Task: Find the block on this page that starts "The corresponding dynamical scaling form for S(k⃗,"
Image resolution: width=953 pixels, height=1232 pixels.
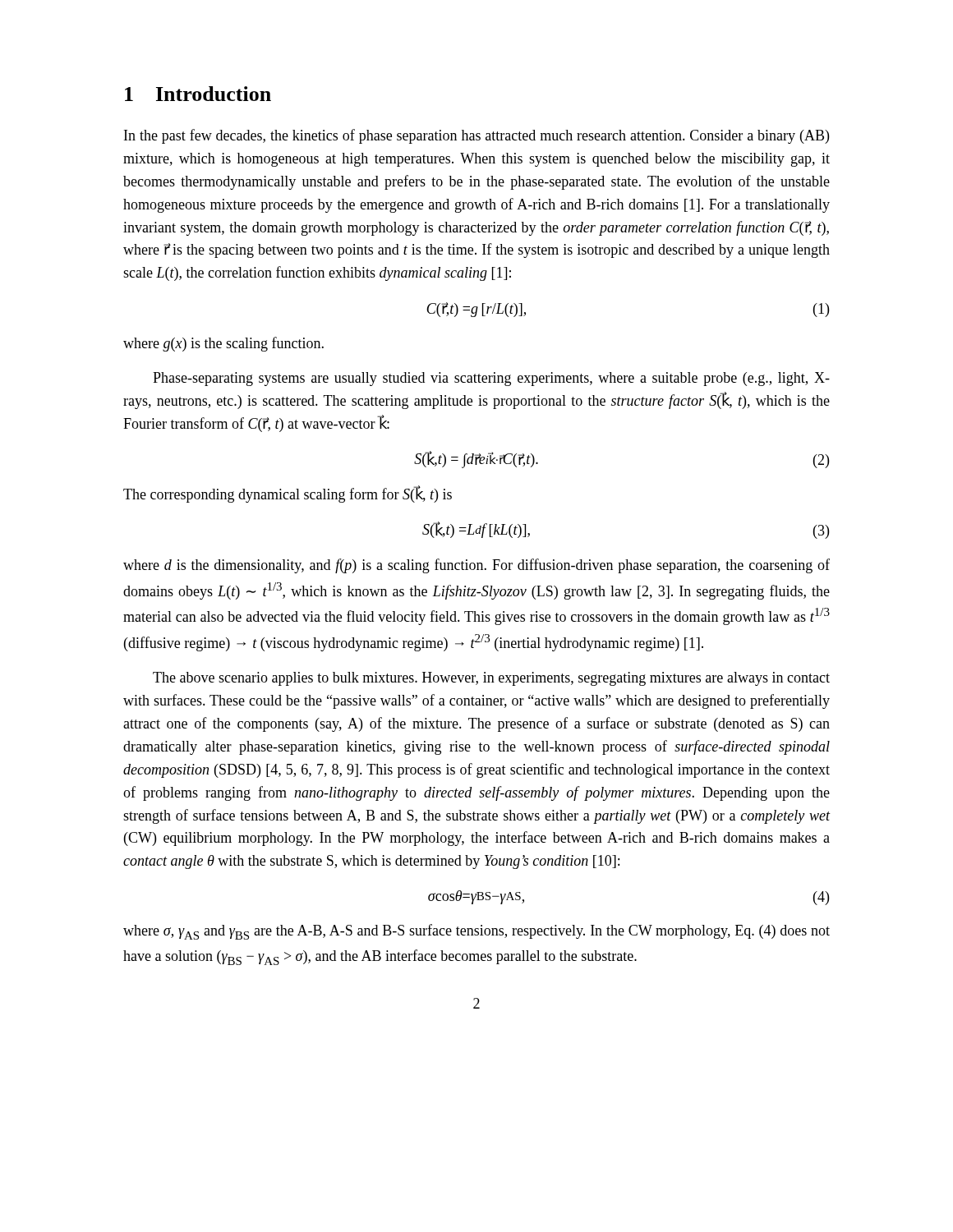Action: (x=288, y=494)
